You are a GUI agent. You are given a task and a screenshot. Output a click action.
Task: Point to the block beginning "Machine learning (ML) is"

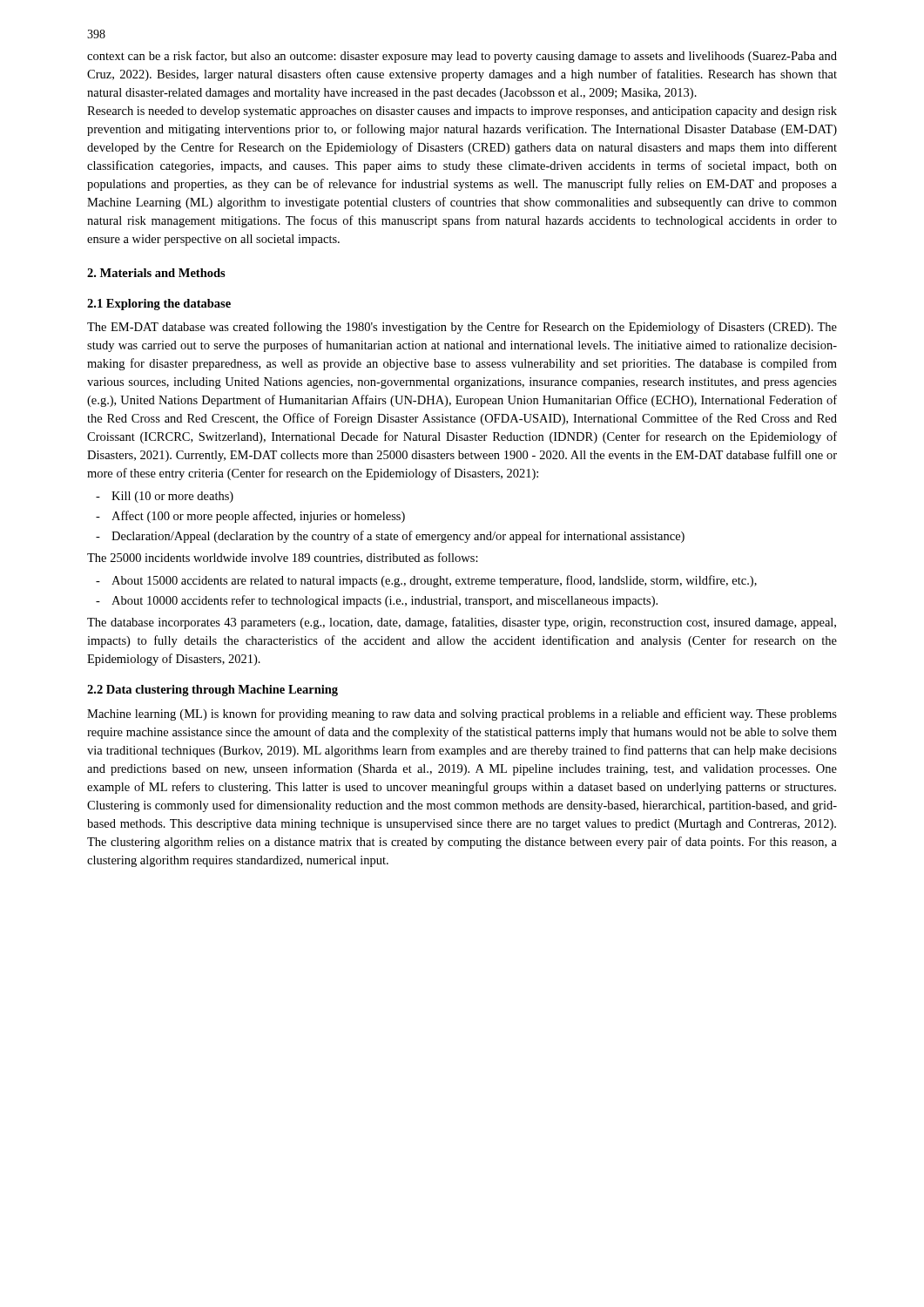pos(462,787)
